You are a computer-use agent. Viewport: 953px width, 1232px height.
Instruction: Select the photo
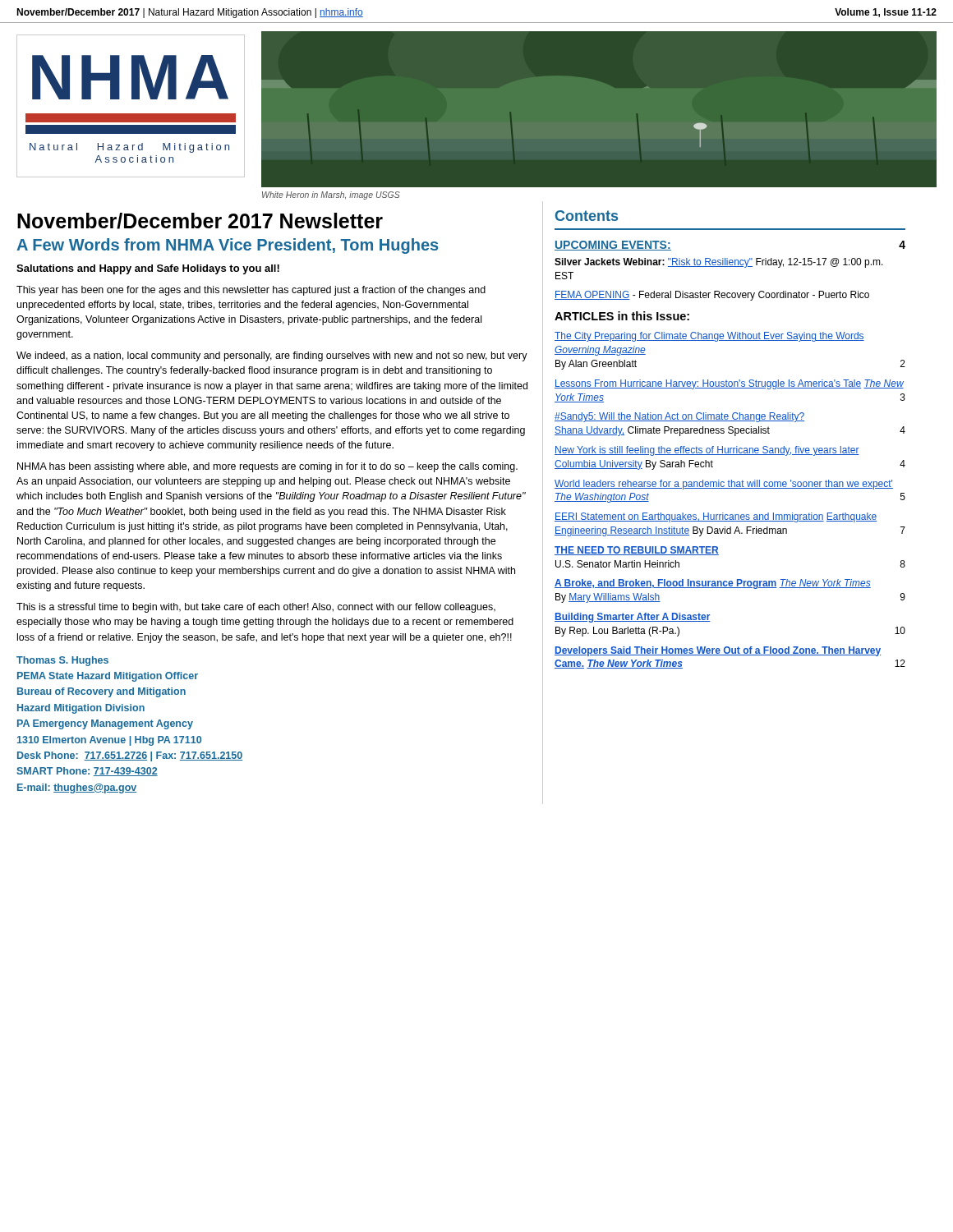pyautogui.click(x=599, y=109)
